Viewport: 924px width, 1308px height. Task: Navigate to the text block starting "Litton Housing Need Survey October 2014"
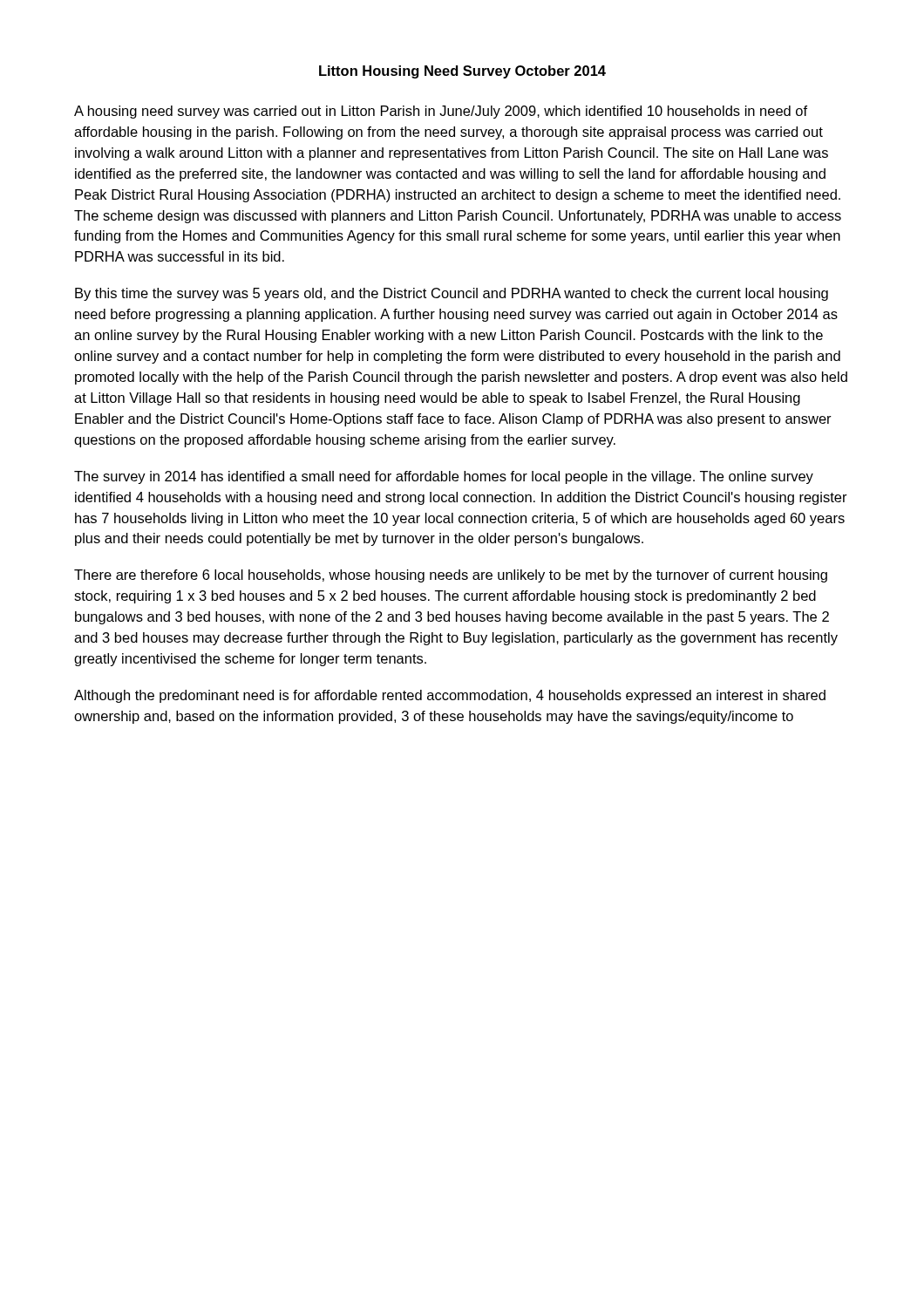(462, 71)
